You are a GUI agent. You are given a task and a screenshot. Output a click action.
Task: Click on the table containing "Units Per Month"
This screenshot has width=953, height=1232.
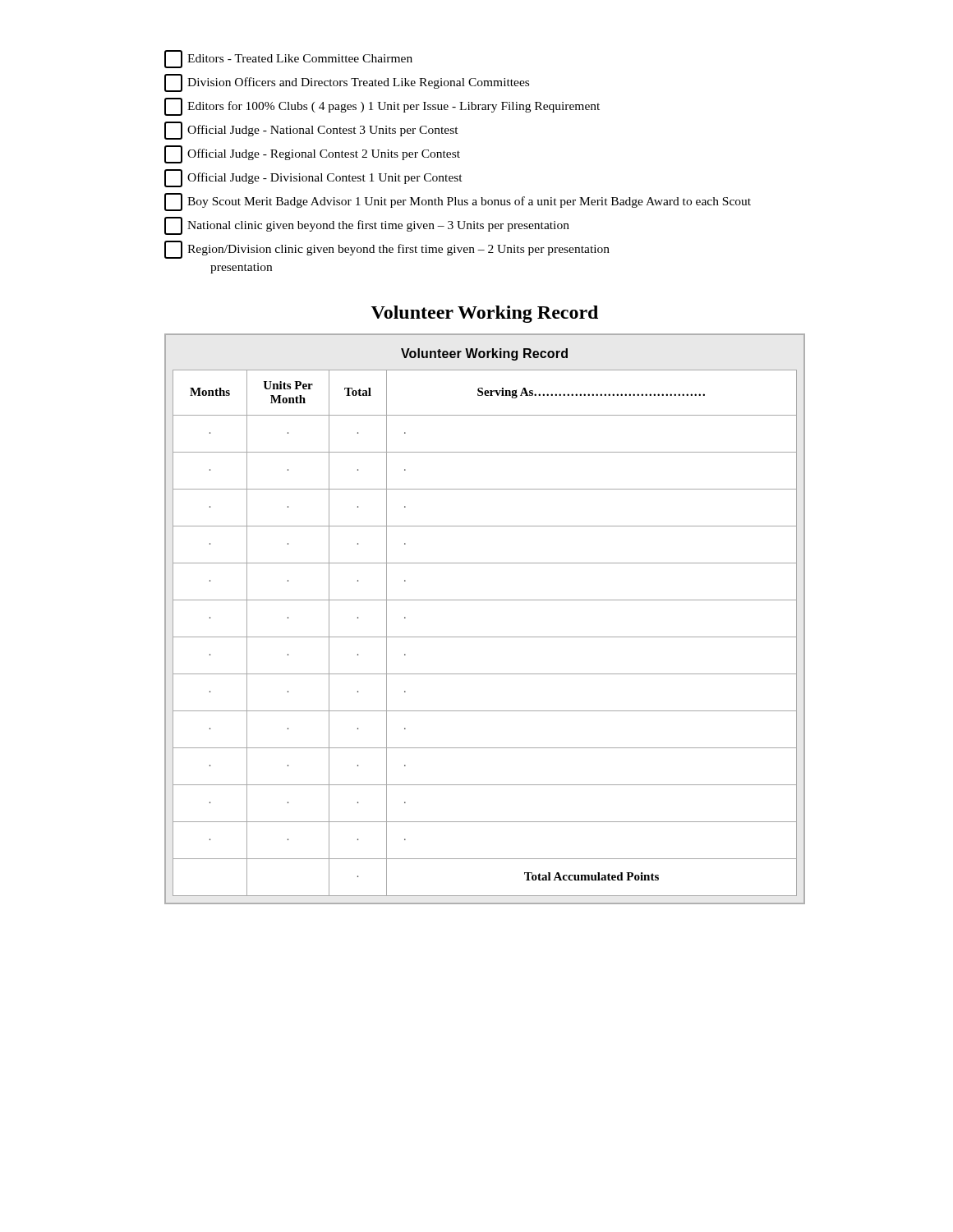coord(485,619)
